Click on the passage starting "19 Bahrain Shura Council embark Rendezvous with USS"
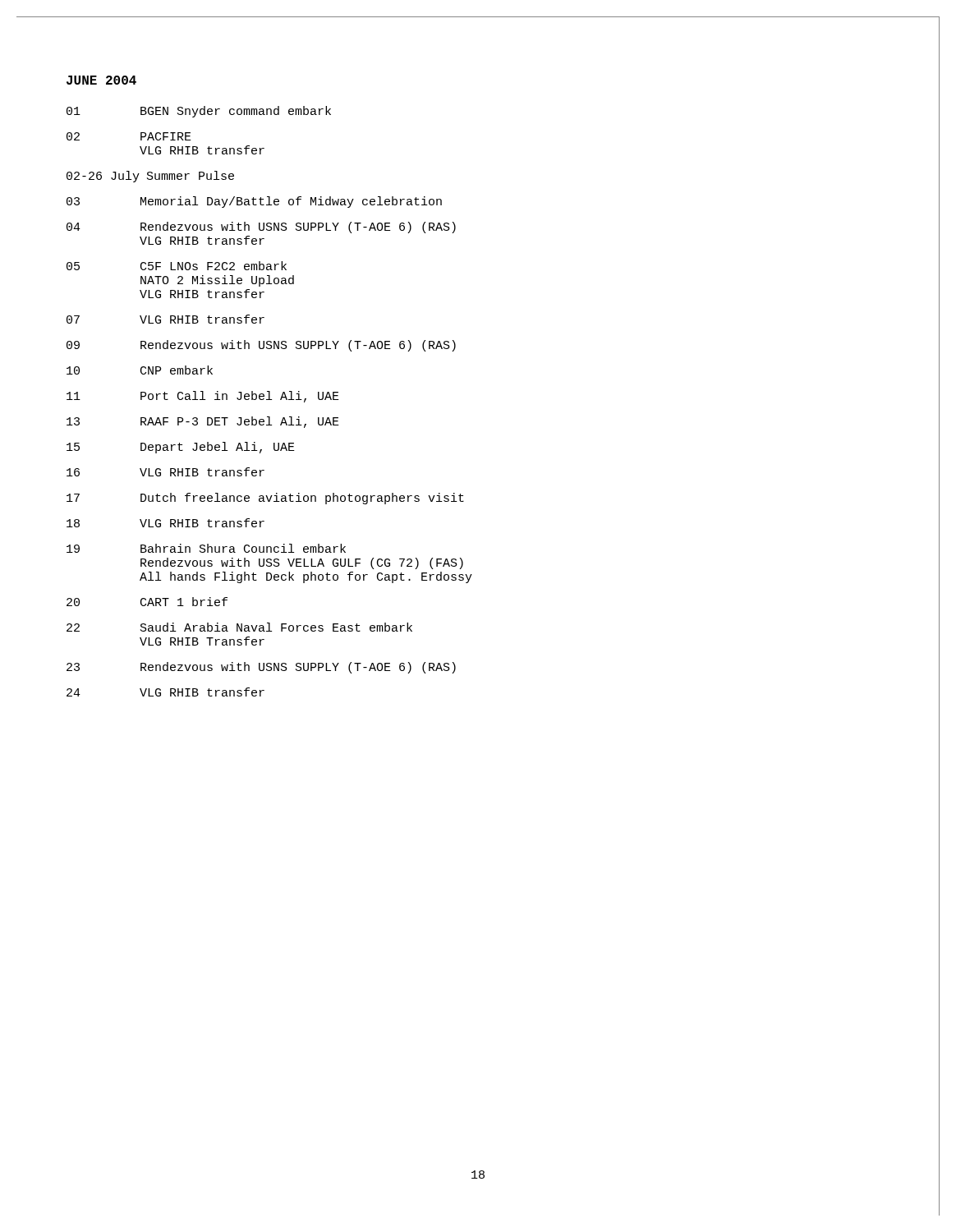Screen dimensions: 1232x956 point(206,548)
